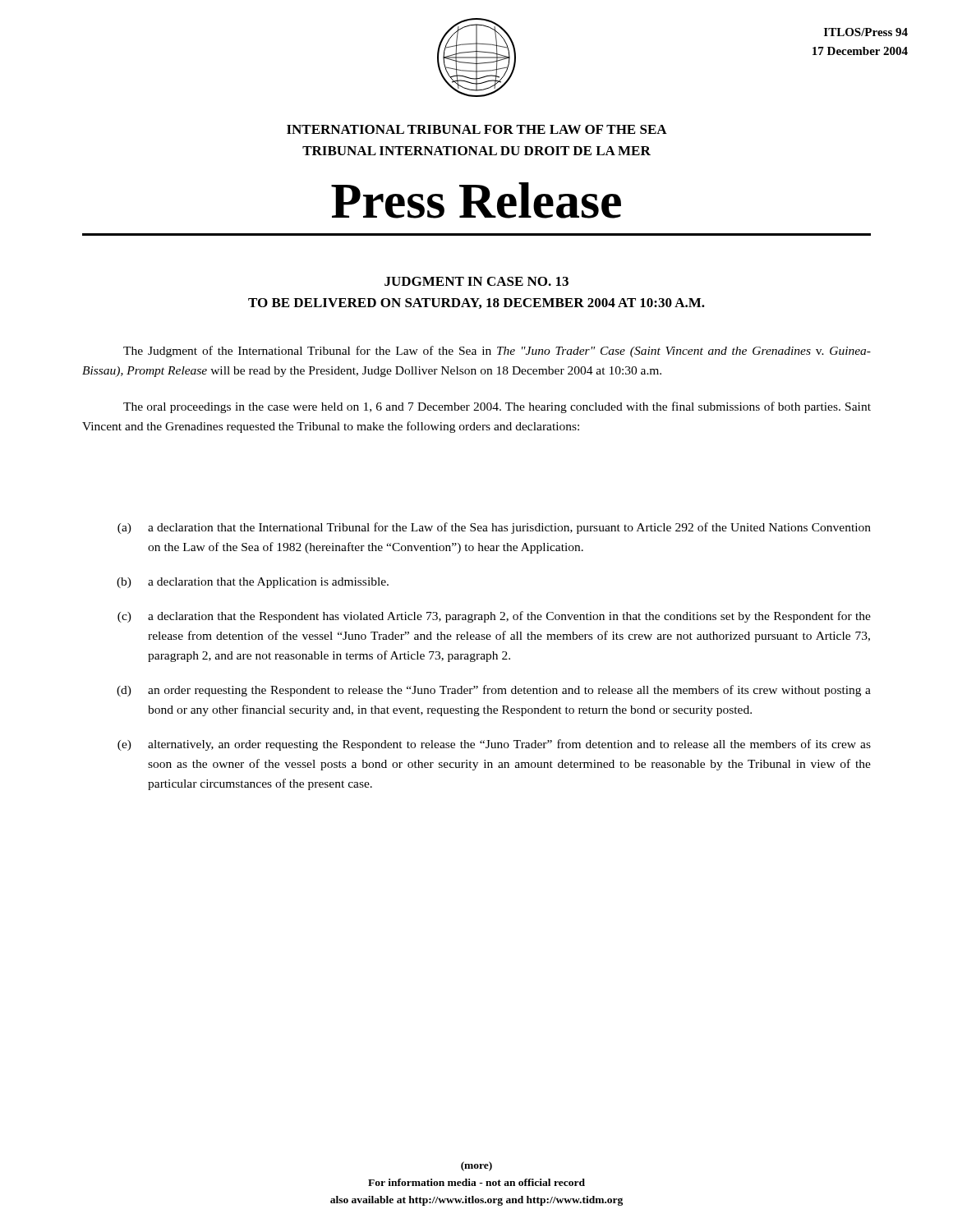Click on the block starting "(e) alternatively, an order requesting the Respondent to"
953x1232 pixels.
(x=476, y=764)
